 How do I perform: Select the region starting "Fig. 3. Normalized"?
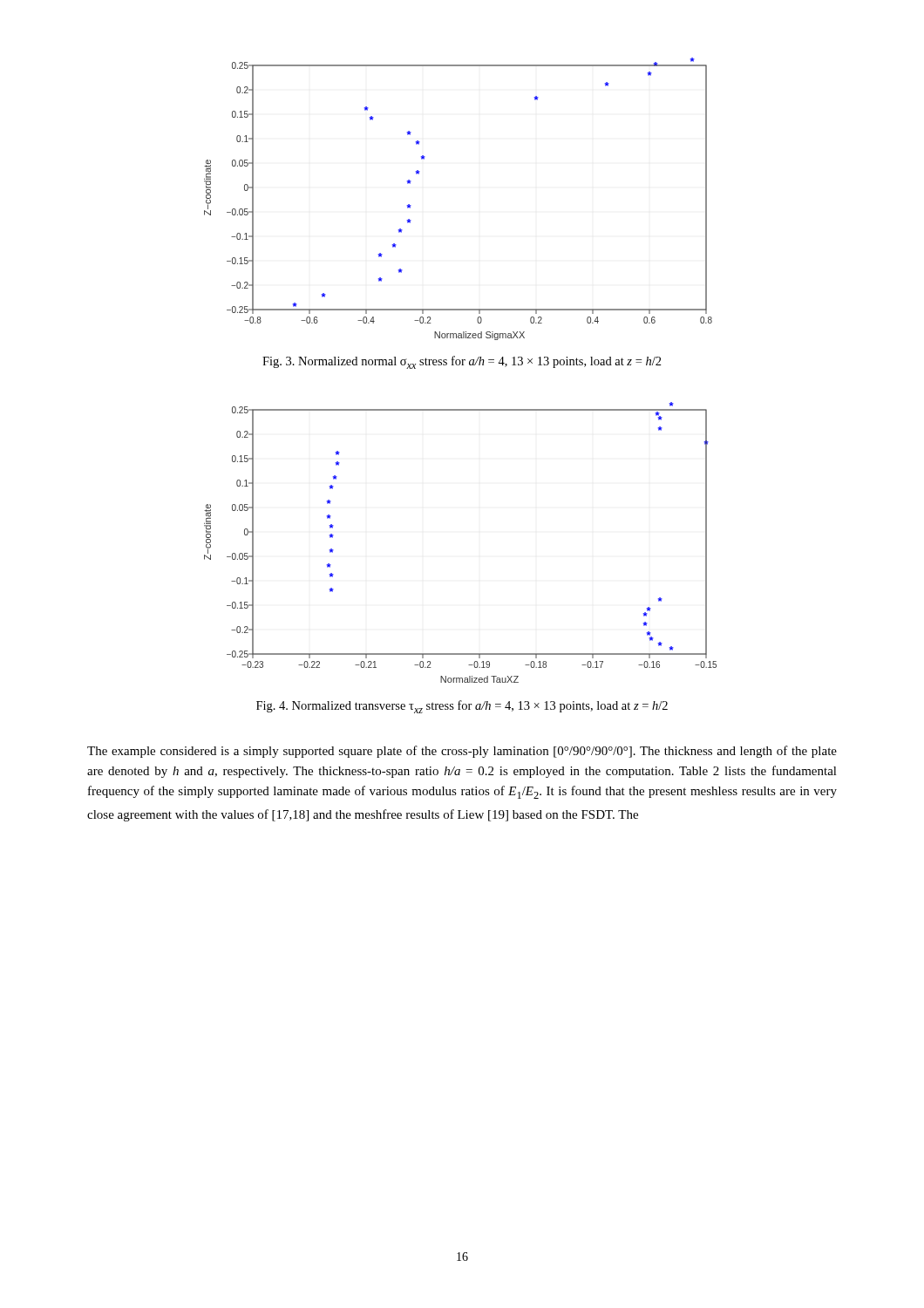coord(462,363)
